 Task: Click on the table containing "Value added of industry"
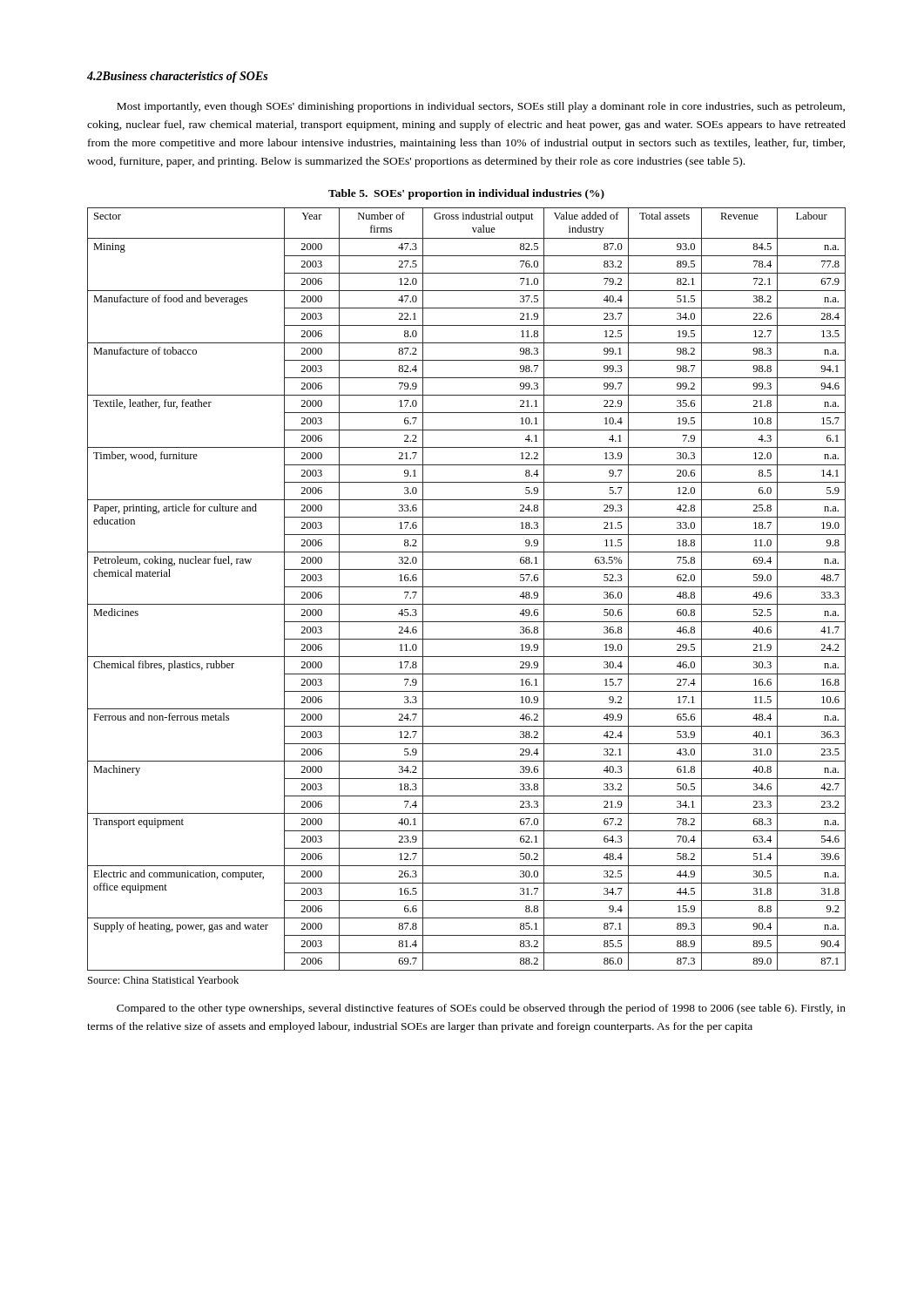[x=466, y=589]
